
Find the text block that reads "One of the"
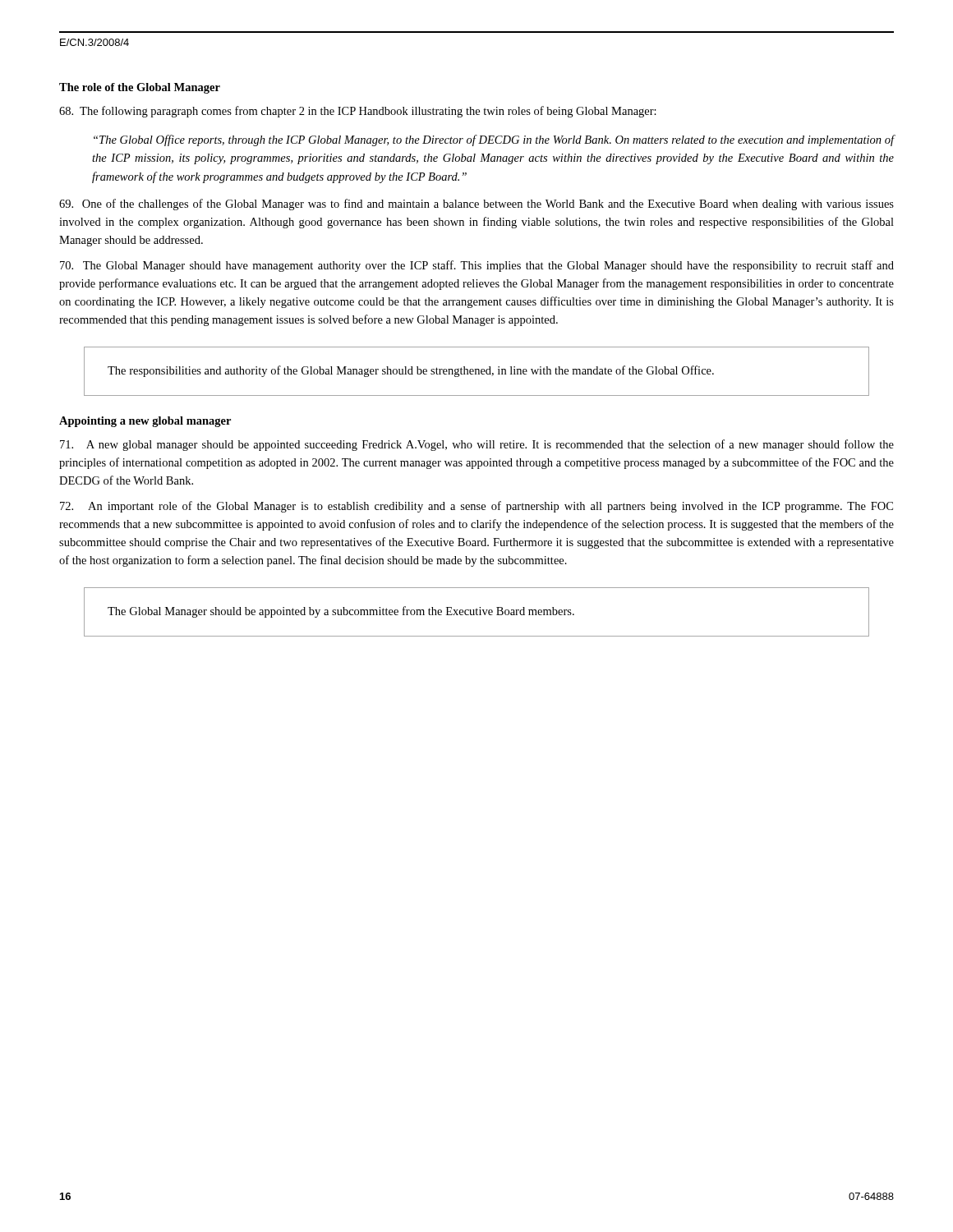(476, 222)
